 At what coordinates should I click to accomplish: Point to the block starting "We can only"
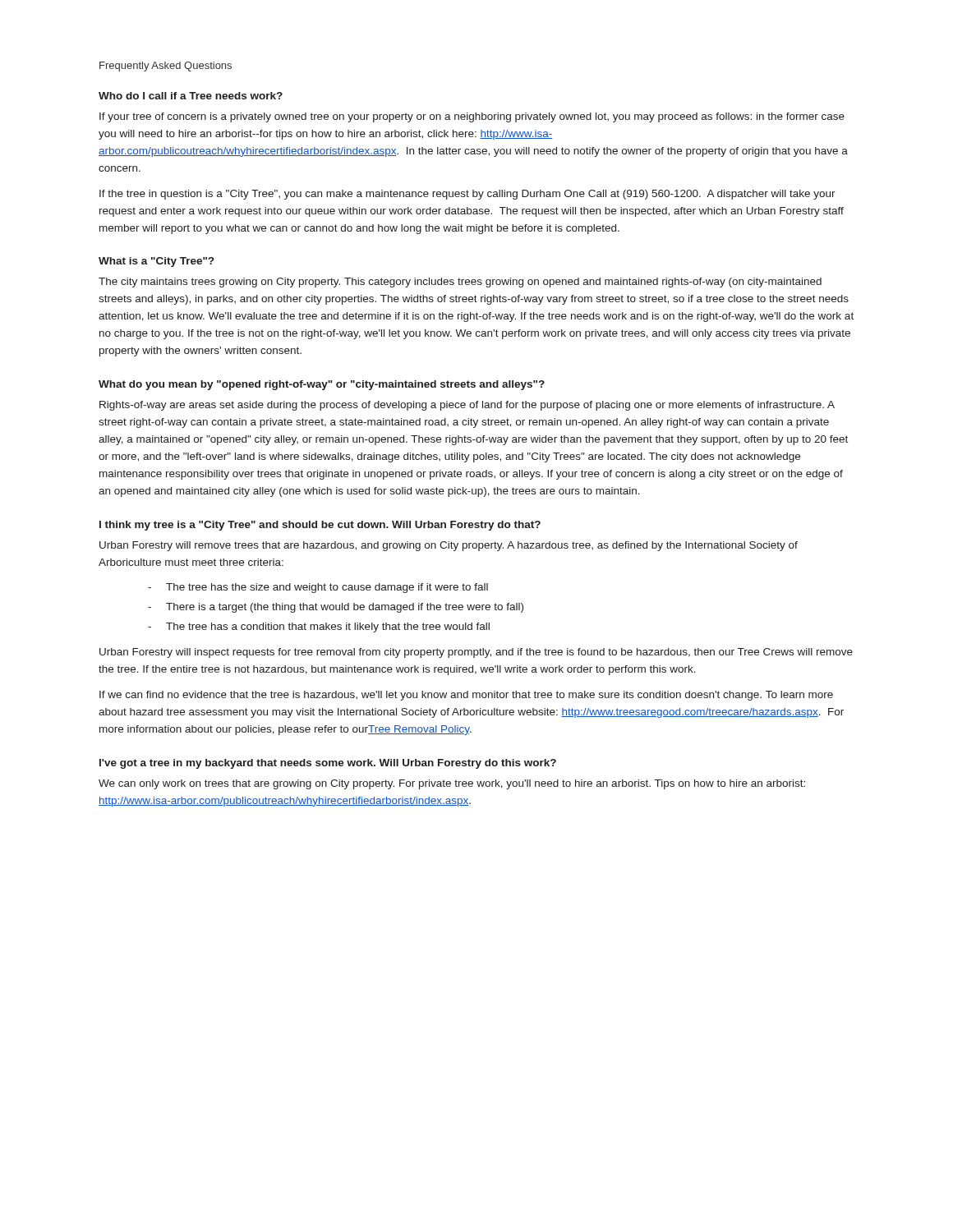pos(452,792)
